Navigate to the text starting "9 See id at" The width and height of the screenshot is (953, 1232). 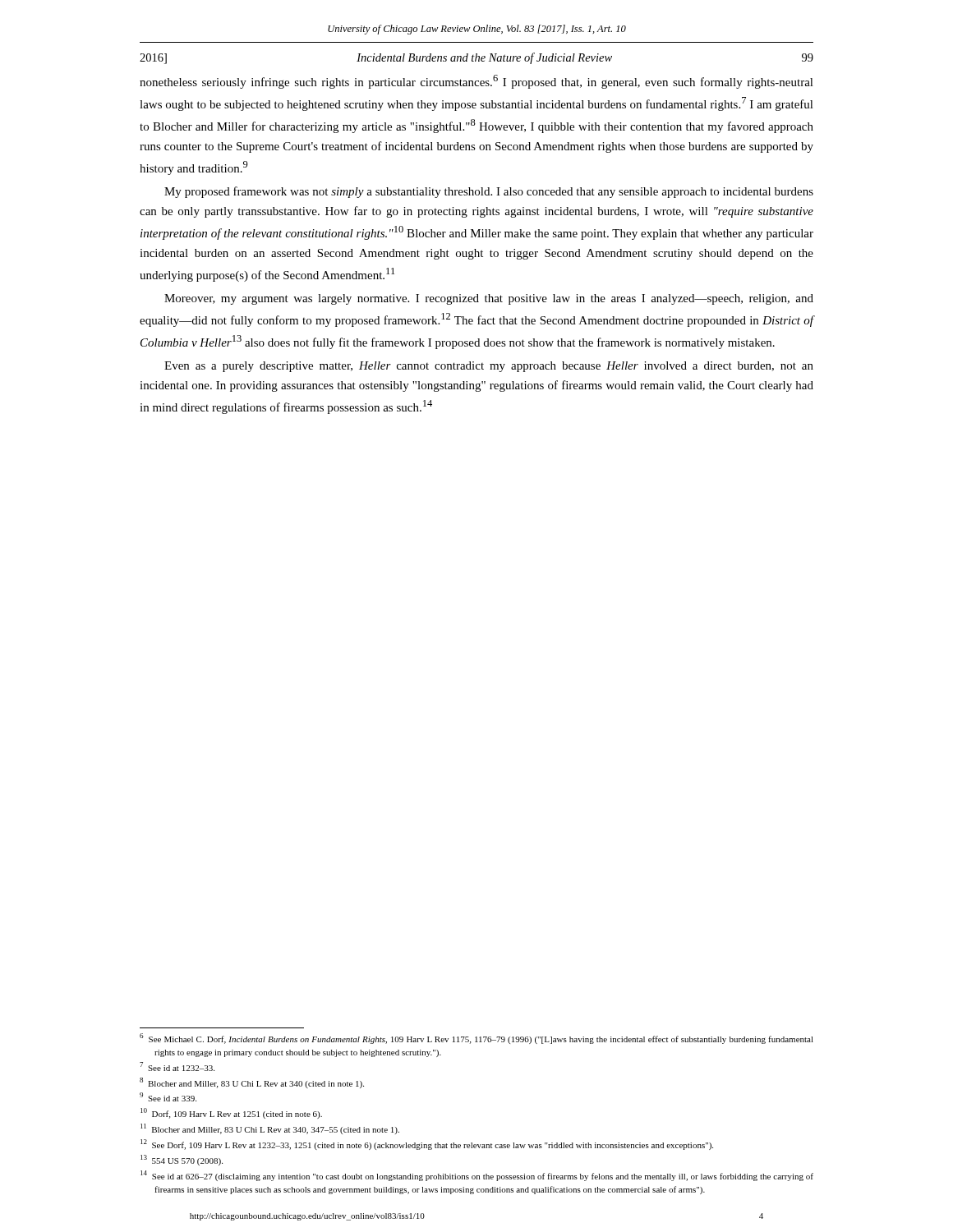(x=168, y=1098)
